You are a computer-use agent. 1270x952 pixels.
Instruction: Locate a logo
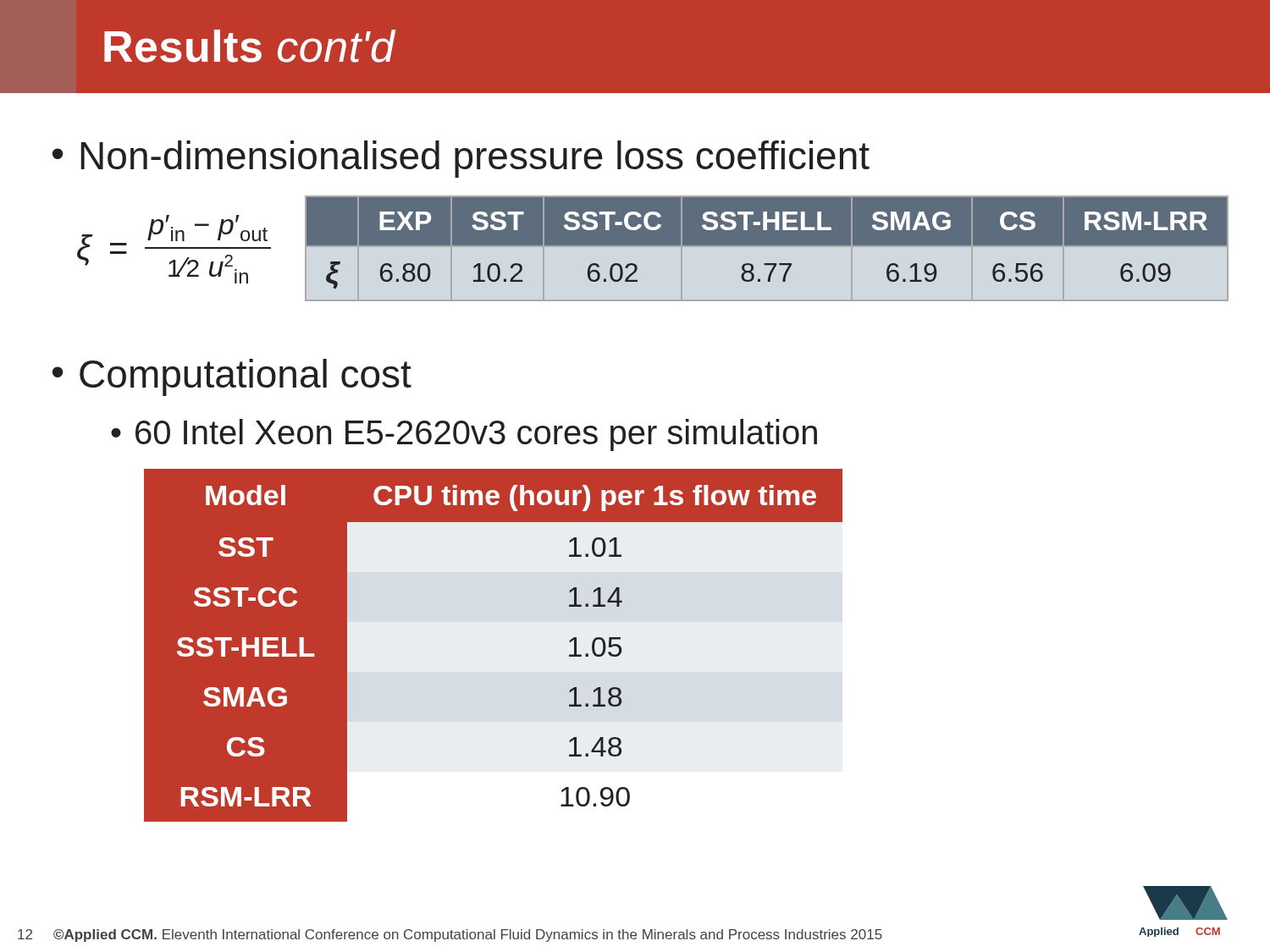pyautogui.click(x=1194, y=903)
